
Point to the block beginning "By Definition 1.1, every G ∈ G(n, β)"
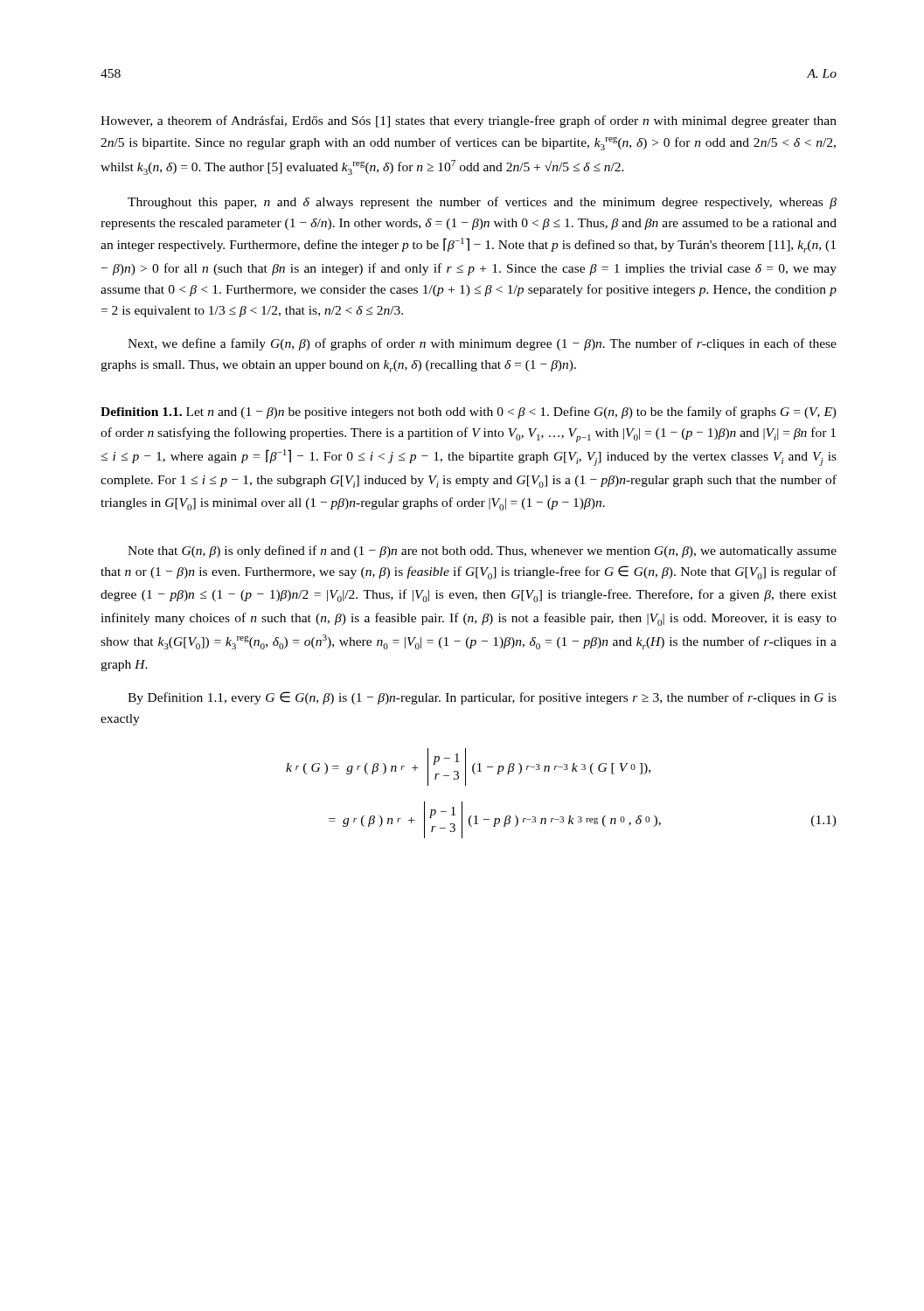469,708
